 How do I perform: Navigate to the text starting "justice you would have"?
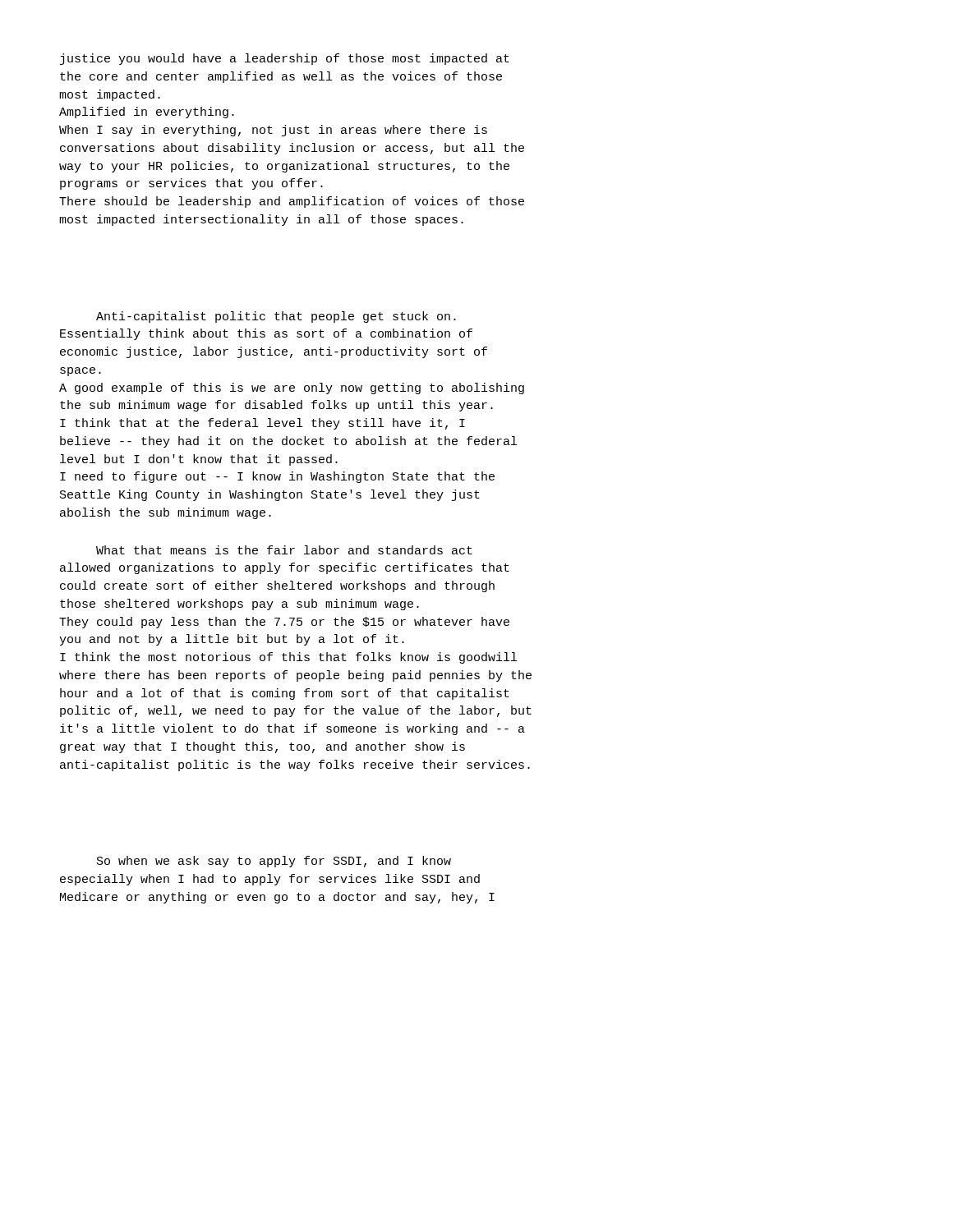click(292, 140)
